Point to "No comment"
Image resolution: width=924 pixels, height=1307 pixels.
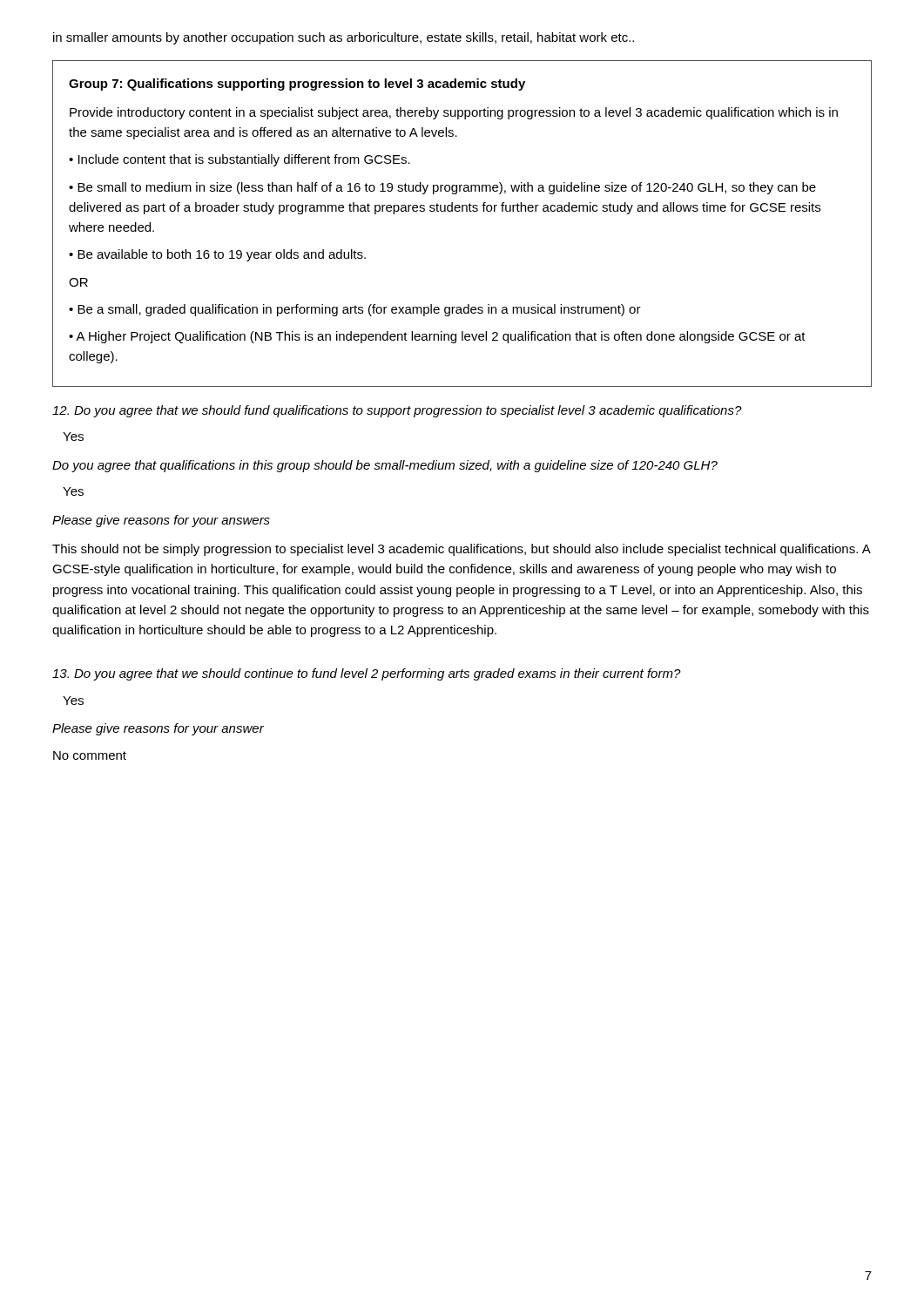pyautogui.click(x=89, y=755)
